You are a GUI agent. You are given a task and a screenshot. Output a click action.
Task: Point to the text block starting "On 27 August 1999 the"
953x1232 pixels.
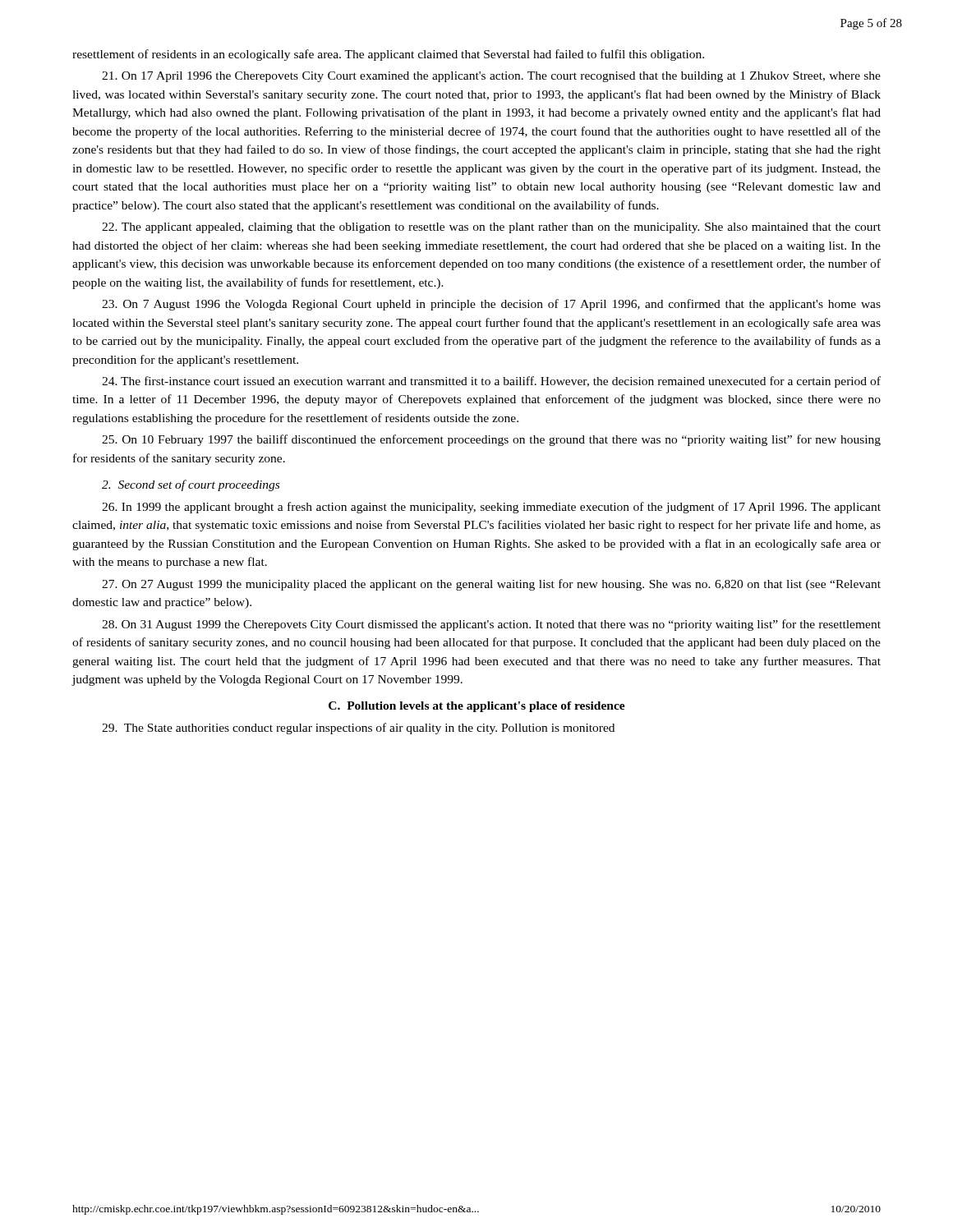tap(476, 593)
